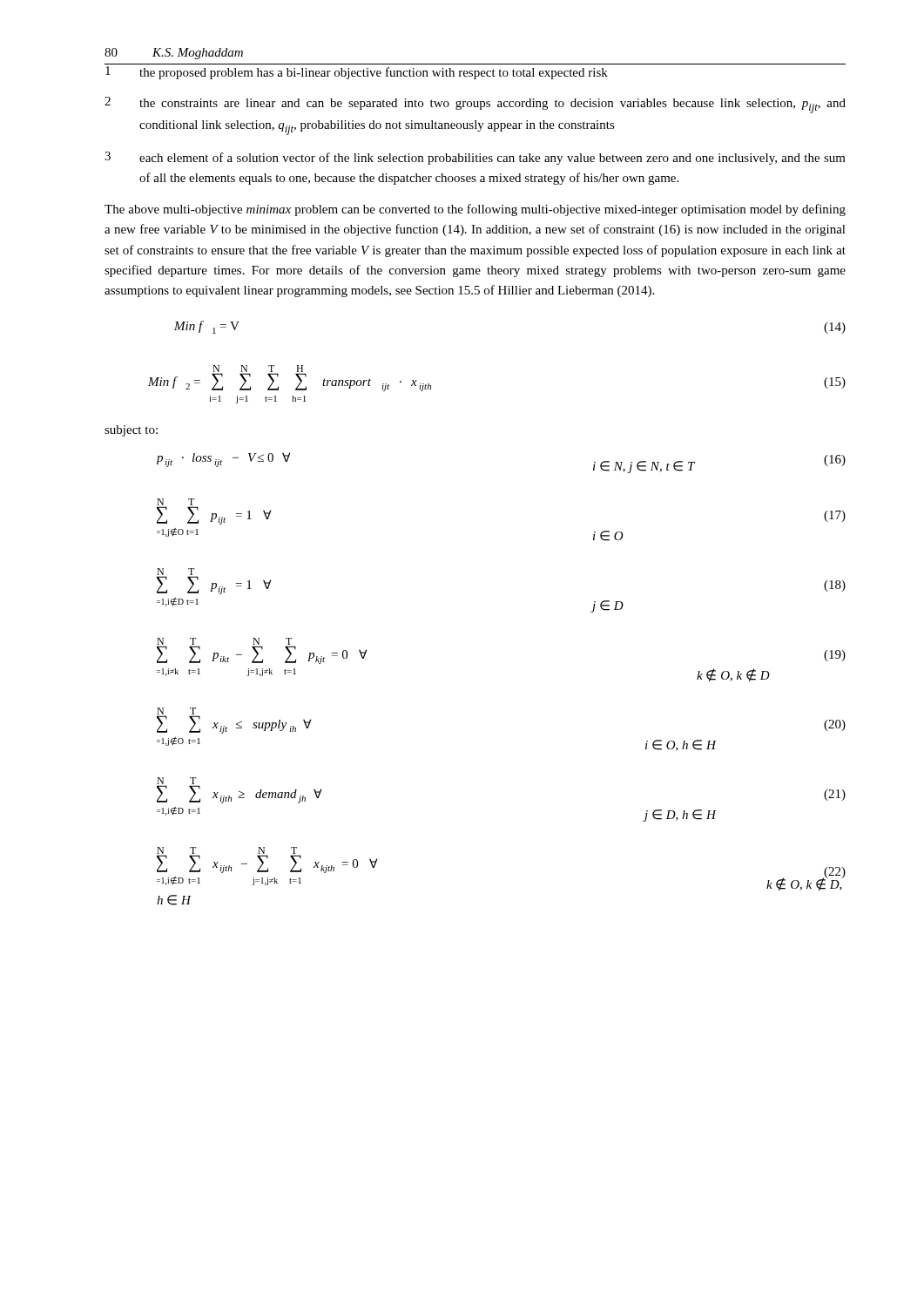Click on the text block that says "The above multi-objective minimax problem can"
Viewport: 924px width, 1307px height.
[475, 250]
